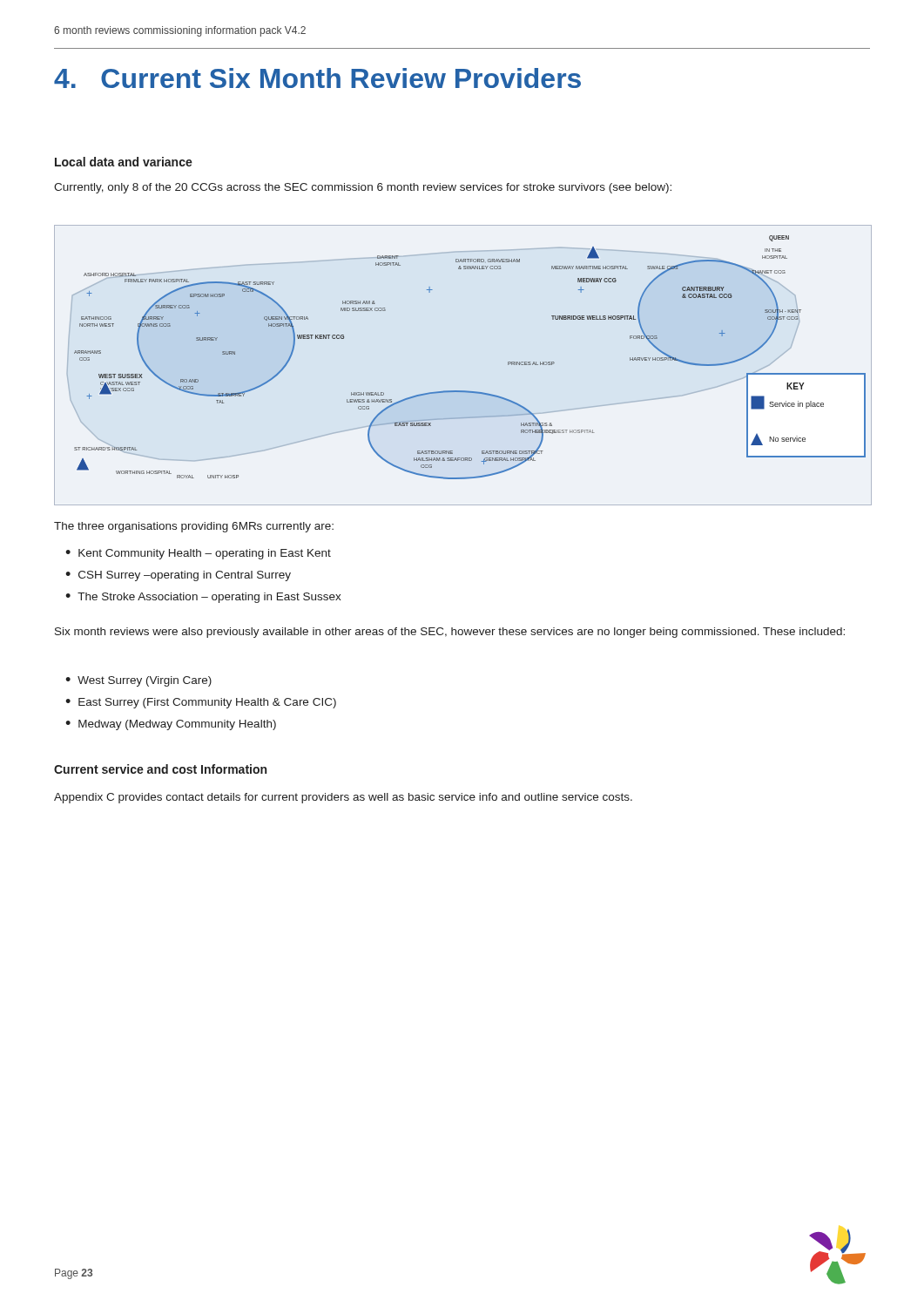
Task: Find the region starting "Current service and cost Information"
Action: pos(161,769)
